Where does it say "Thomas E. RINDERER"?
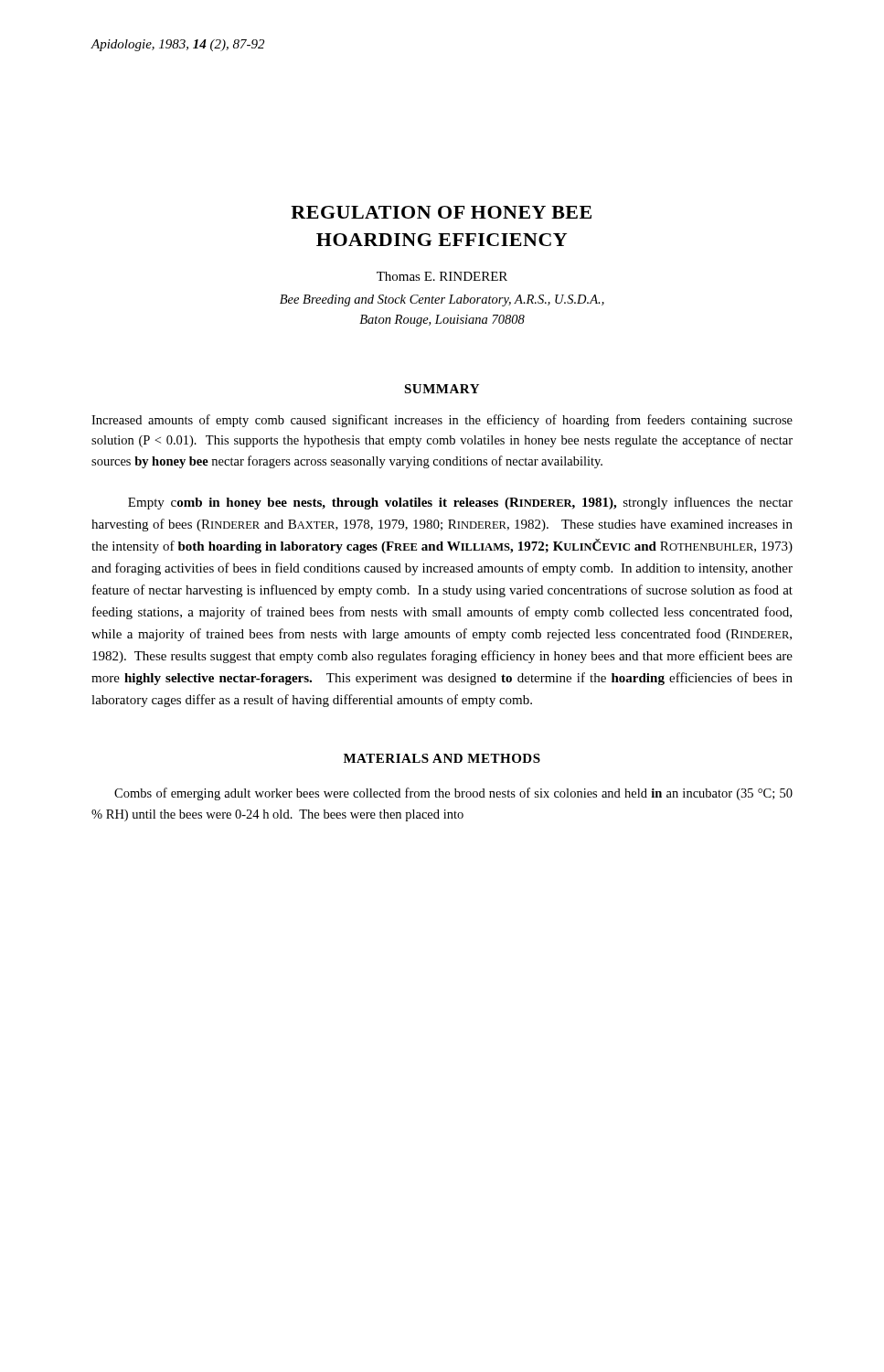 pyautogui.click(x=442, y=277)
